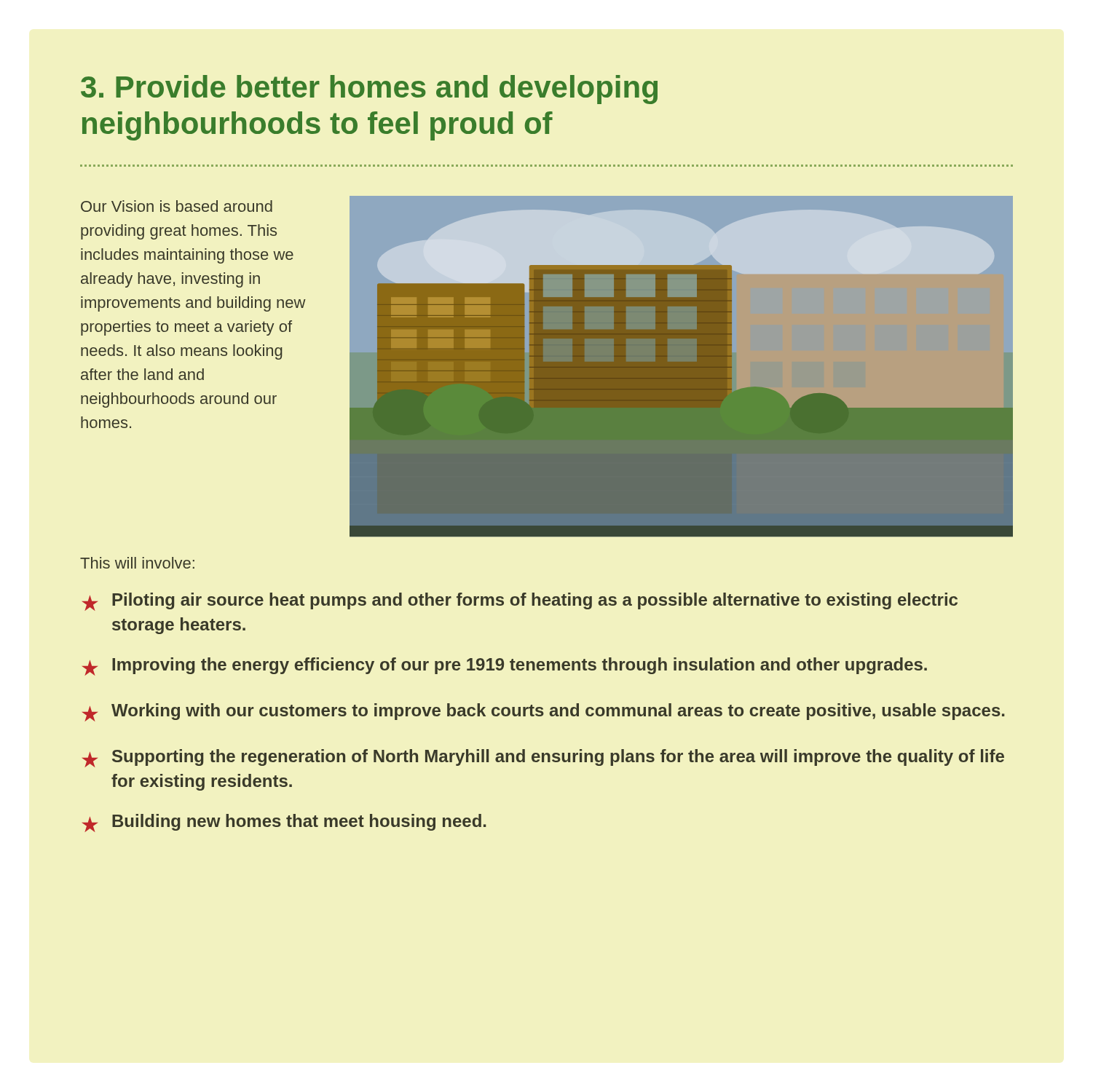The height and width of the screenshot is (1092, 1093).
Task: Click a photo
Action: (x=681, y=366)
